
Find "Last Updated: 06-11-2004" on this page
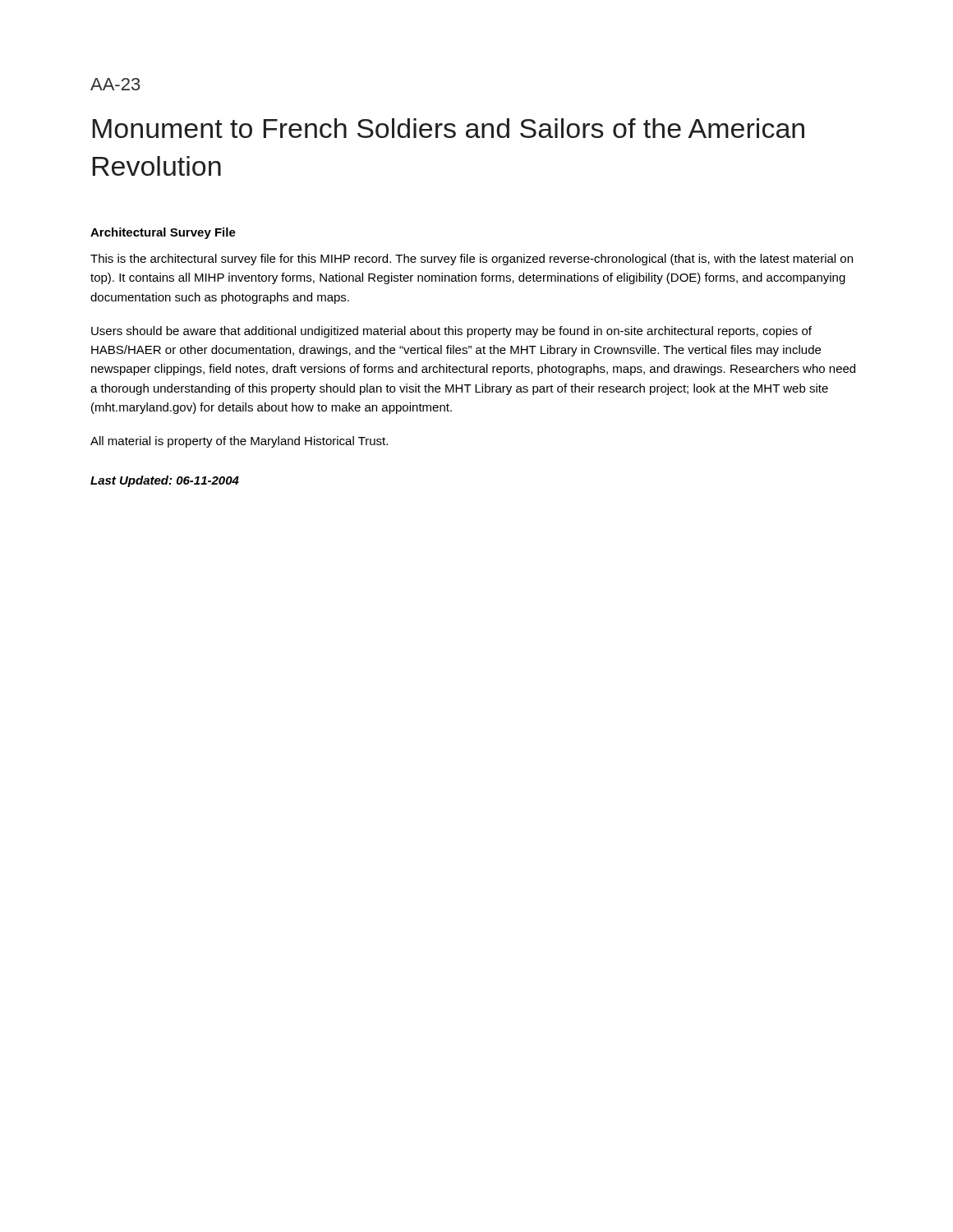[165, 480]
